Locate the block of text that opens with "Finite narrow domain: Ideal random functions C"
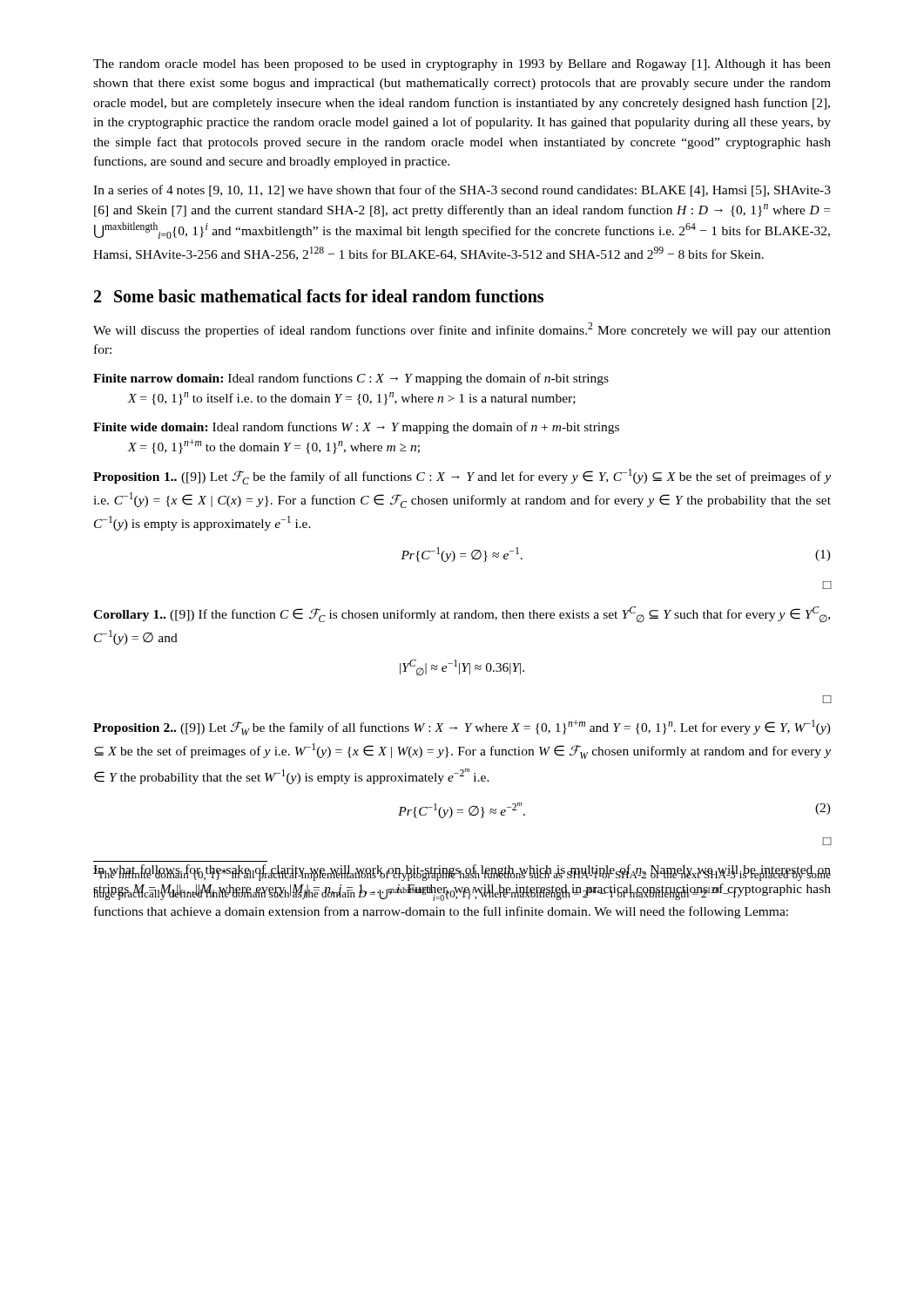 pyautogui.click(x=462, y=388)
